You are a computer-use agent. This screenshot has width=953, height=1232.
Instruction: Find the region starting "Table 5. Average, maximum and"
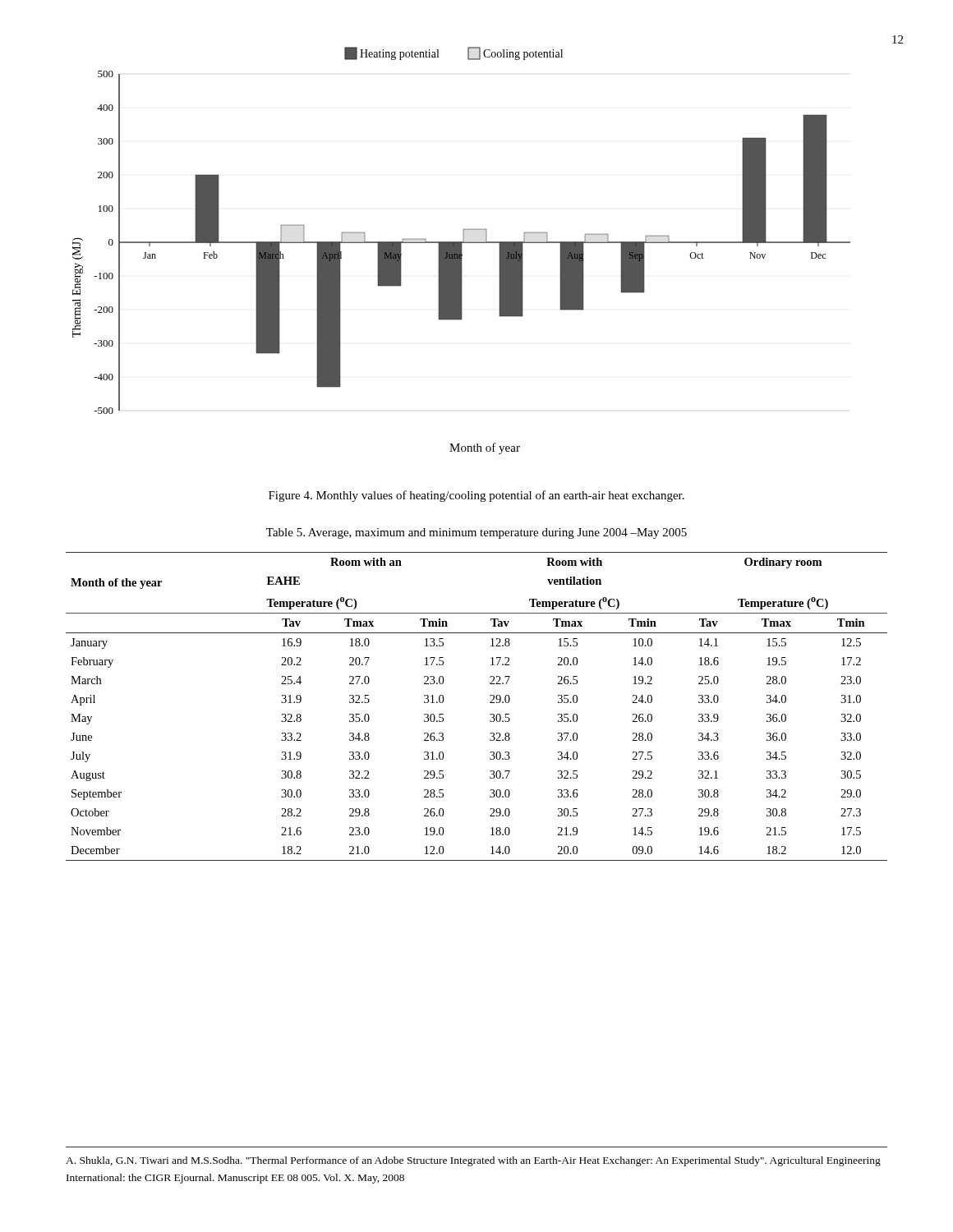[476, 532]
